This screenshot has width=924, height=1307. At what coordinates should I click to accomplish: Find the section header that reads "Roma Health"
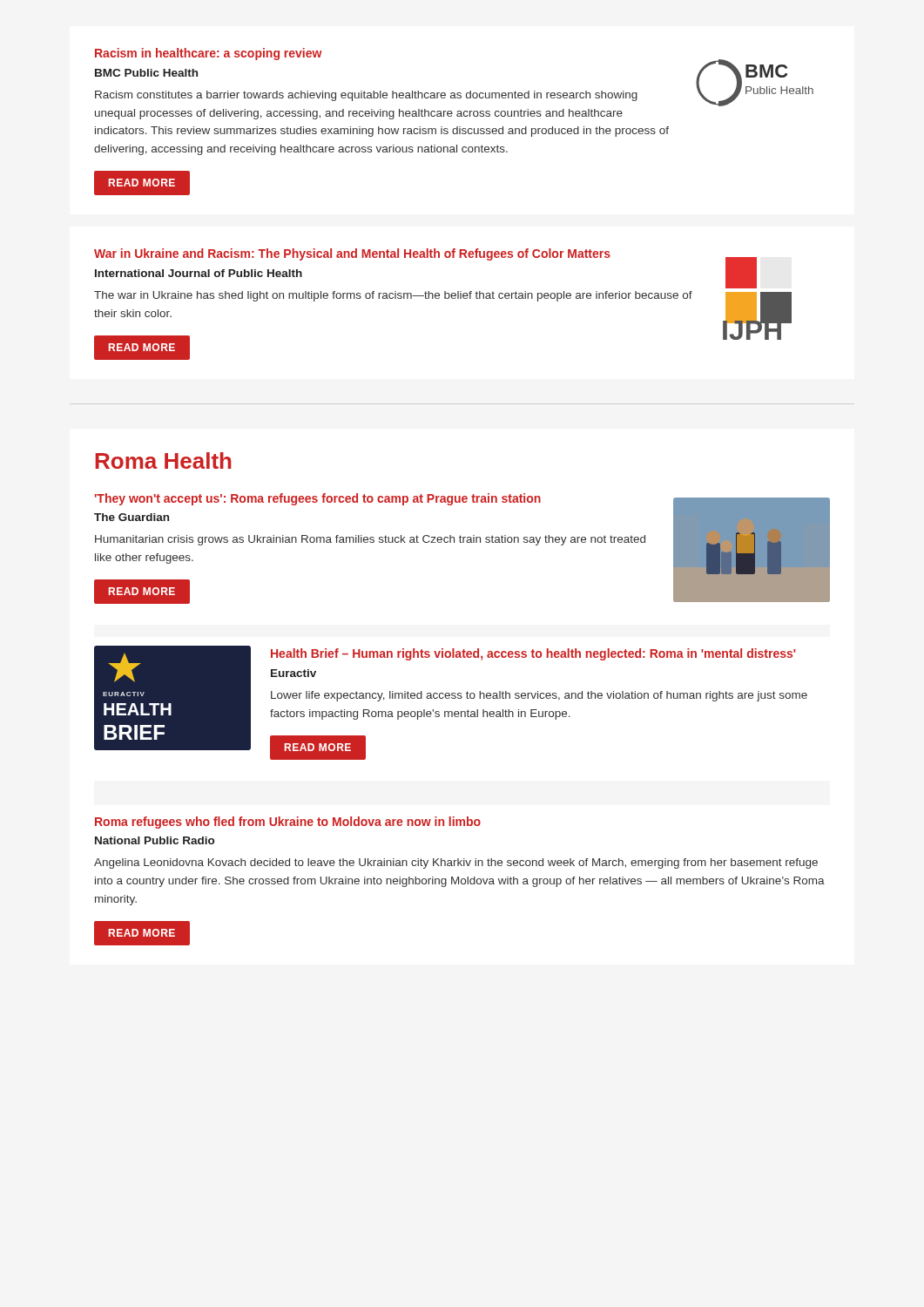(x=163, y=461)
